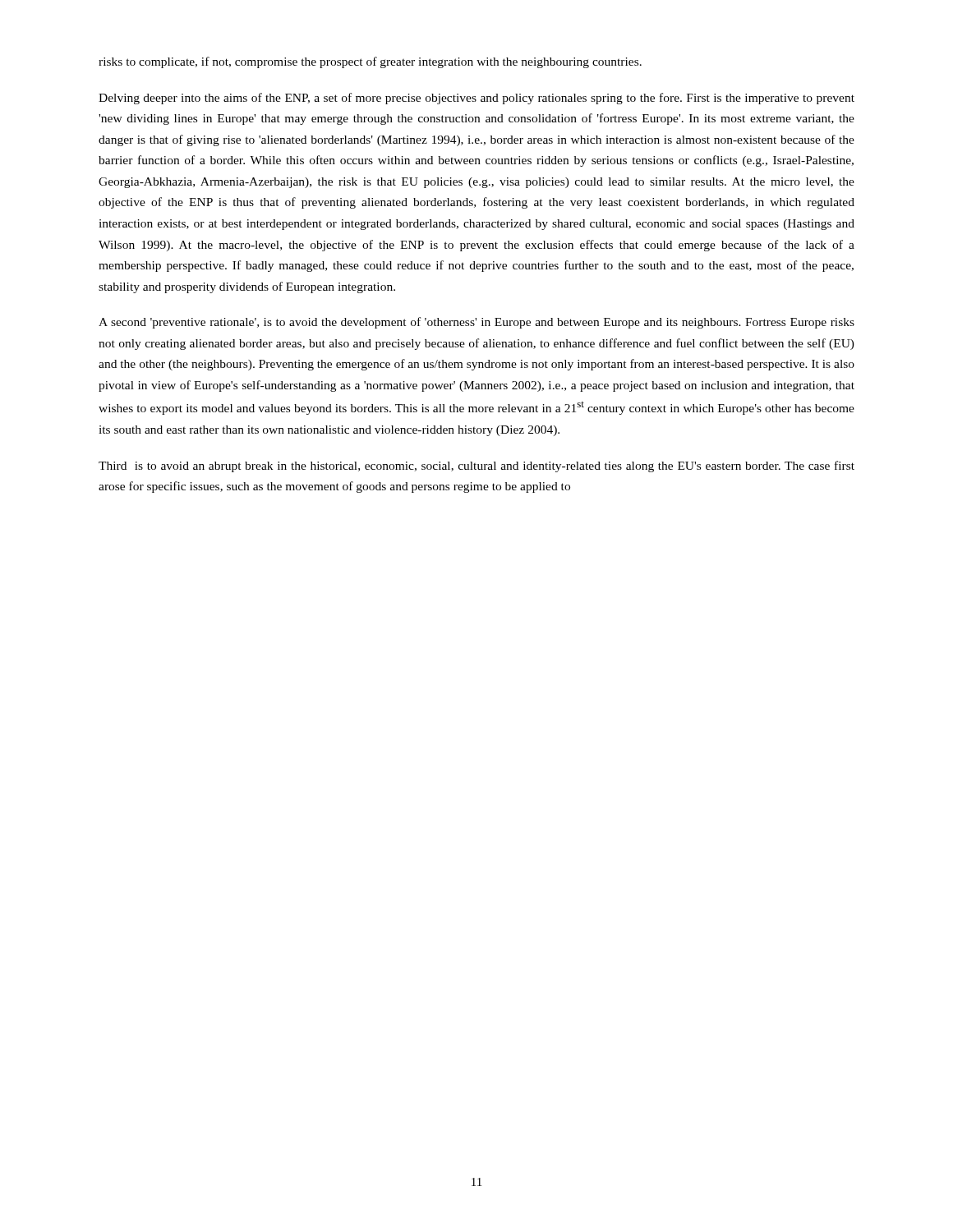The width and height of the screenshot is (953, 1232).
Task: Find the text block that reads "Third is to avoid"
Action: point(476,476)
